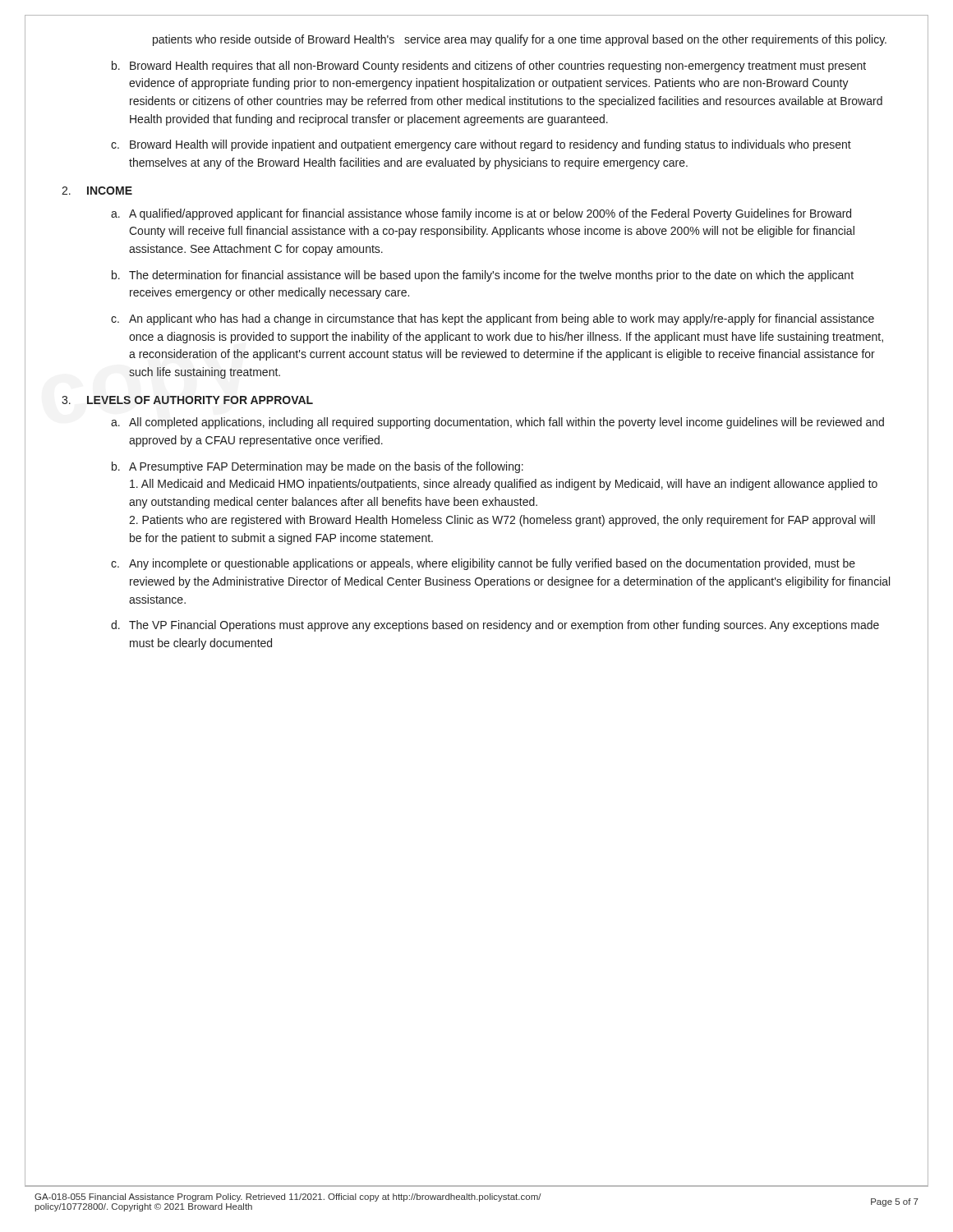Select the text block starting "c. An applicant"
Image resolution: width=953 pixels, height=1232 pixels.
[501, 346]
